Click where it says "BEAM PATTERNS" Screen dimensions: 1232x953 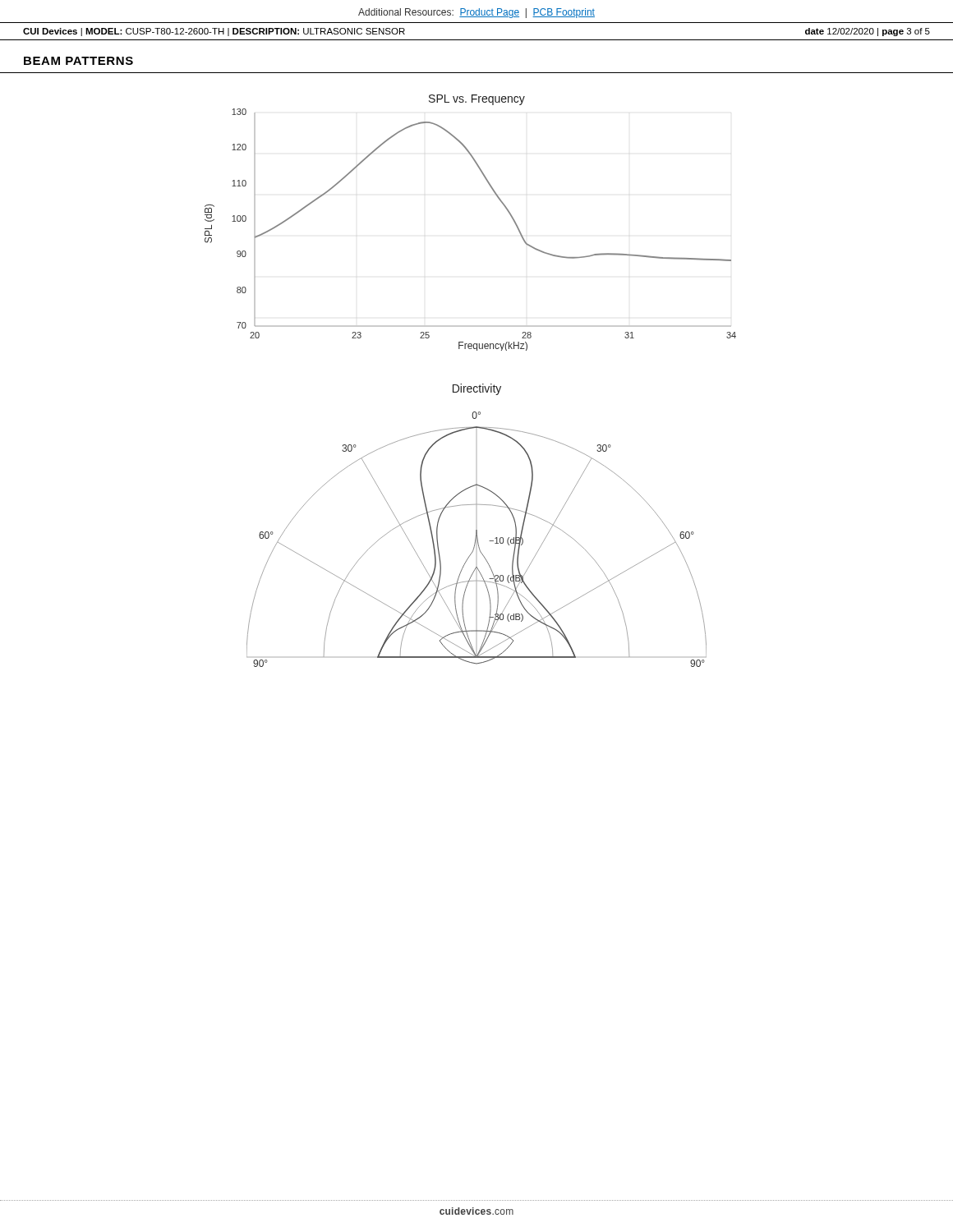coord(78,60)
